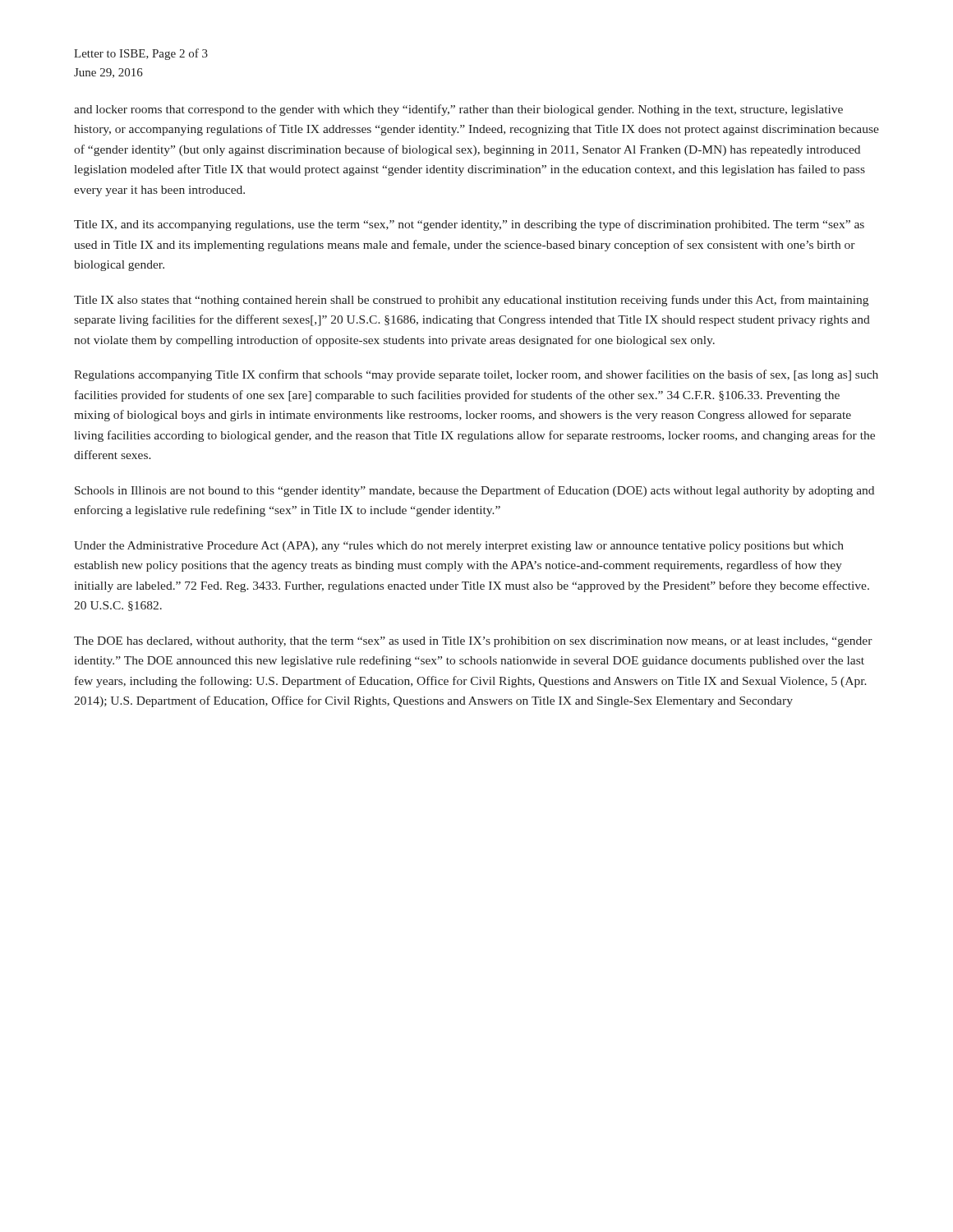
Task: Navigate to the text block starting "Title IX, and its"
Action: click(469, 244)
